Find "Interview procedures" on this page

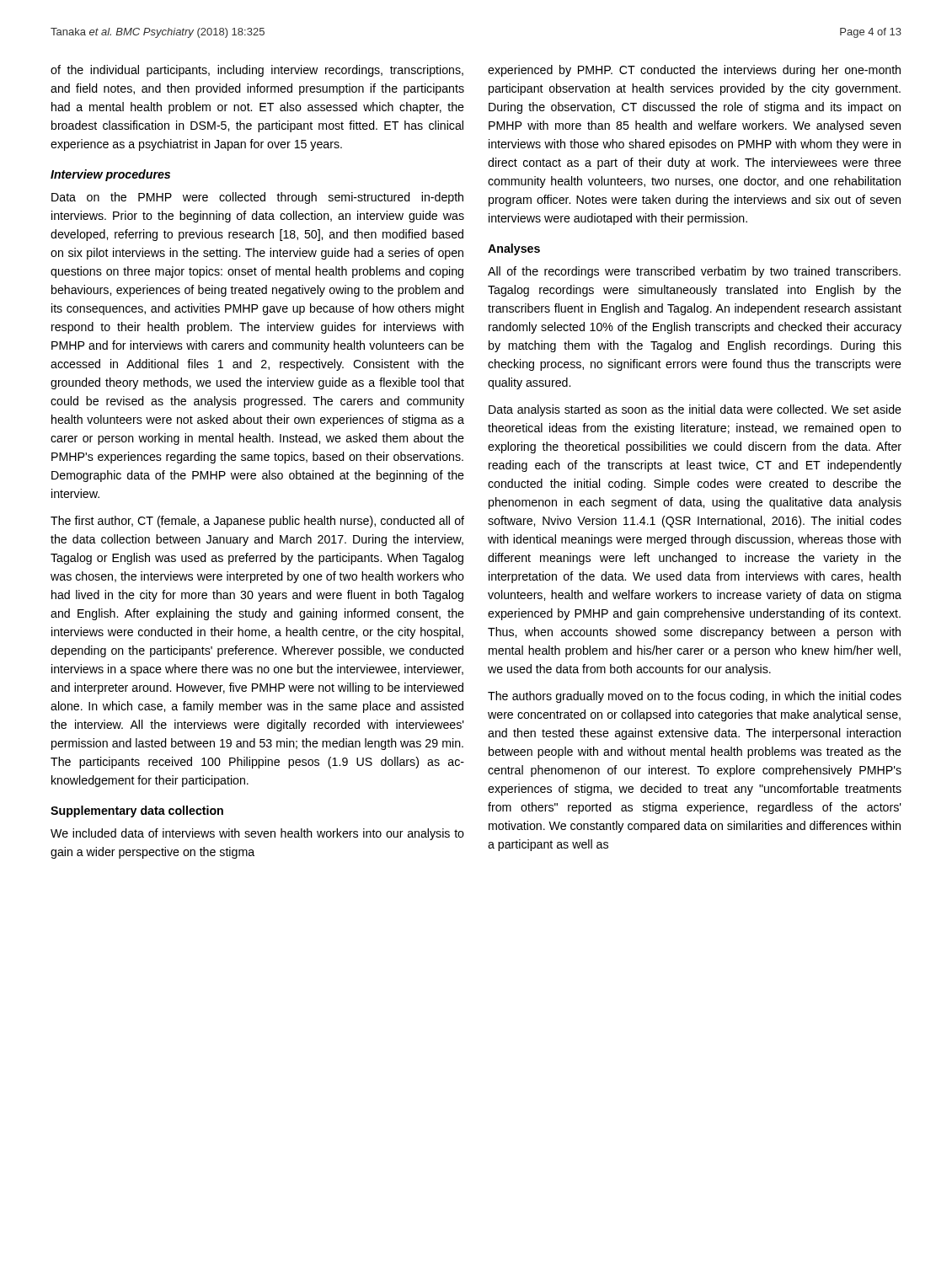pyautogui.click(x=111, y=174)
